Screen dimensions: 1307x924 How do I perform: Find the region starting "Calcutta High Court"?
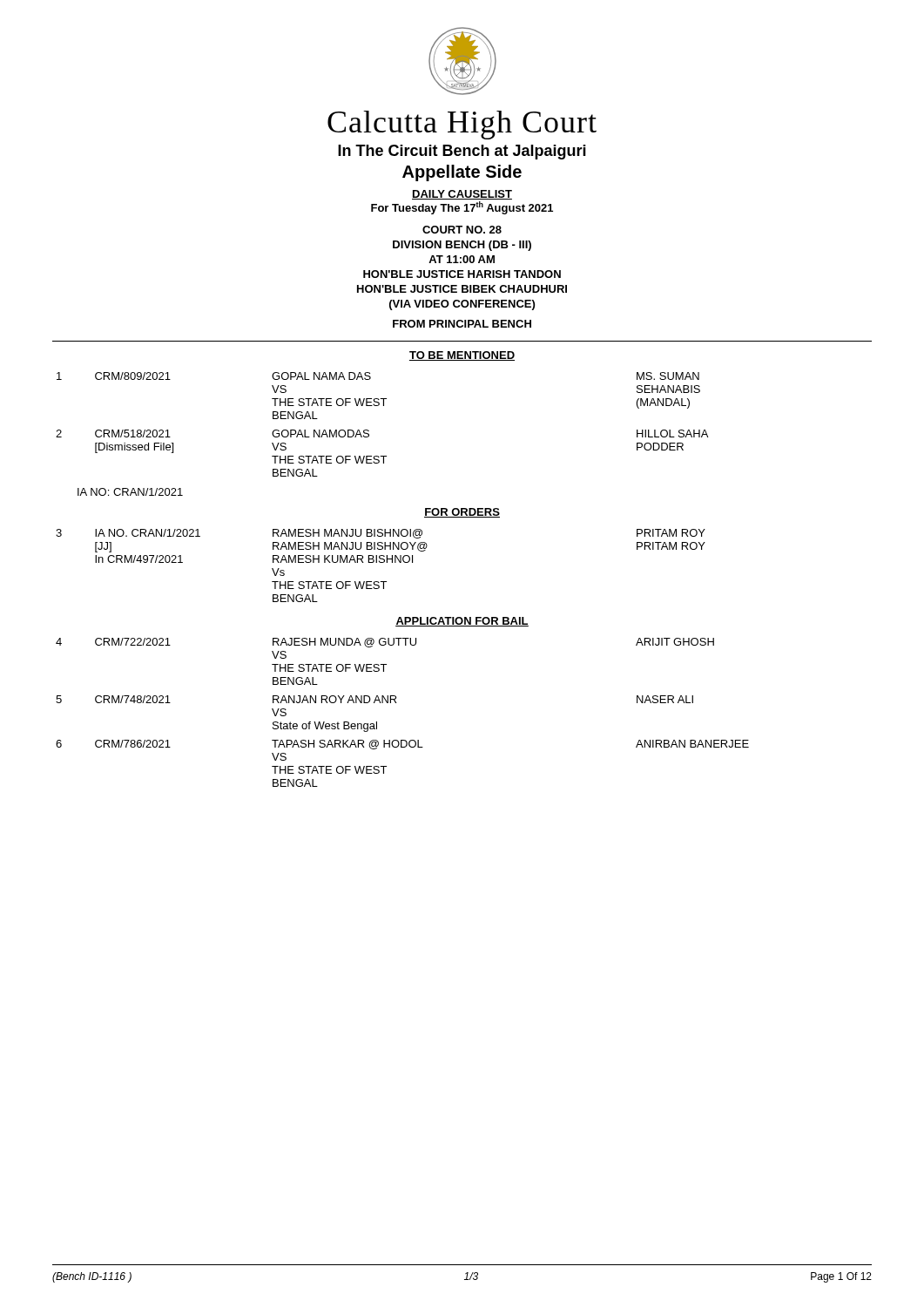click(x=462, y=122)
